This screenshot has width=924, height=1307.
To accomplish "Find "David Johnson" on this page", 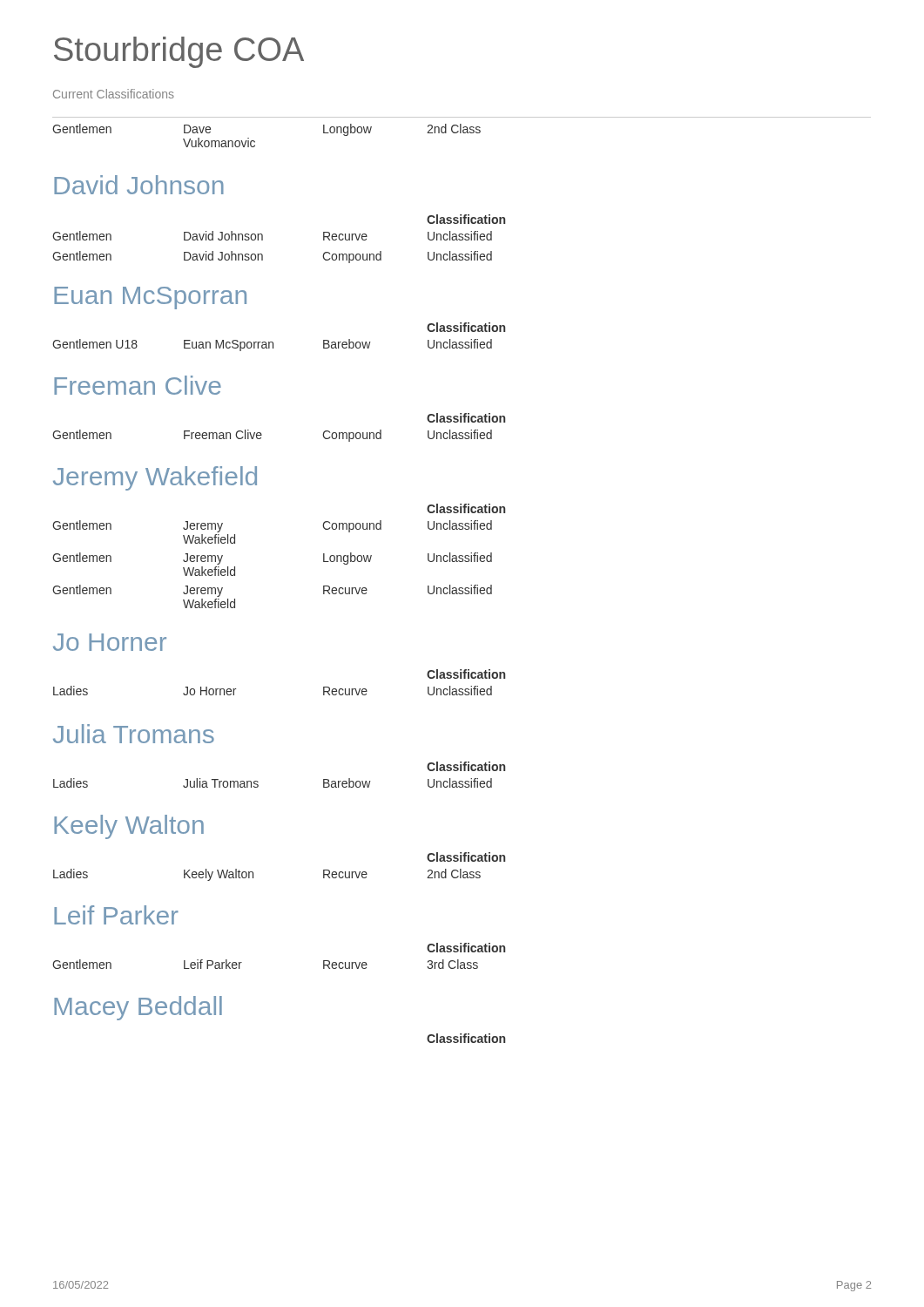I will [x=139, y=185].
